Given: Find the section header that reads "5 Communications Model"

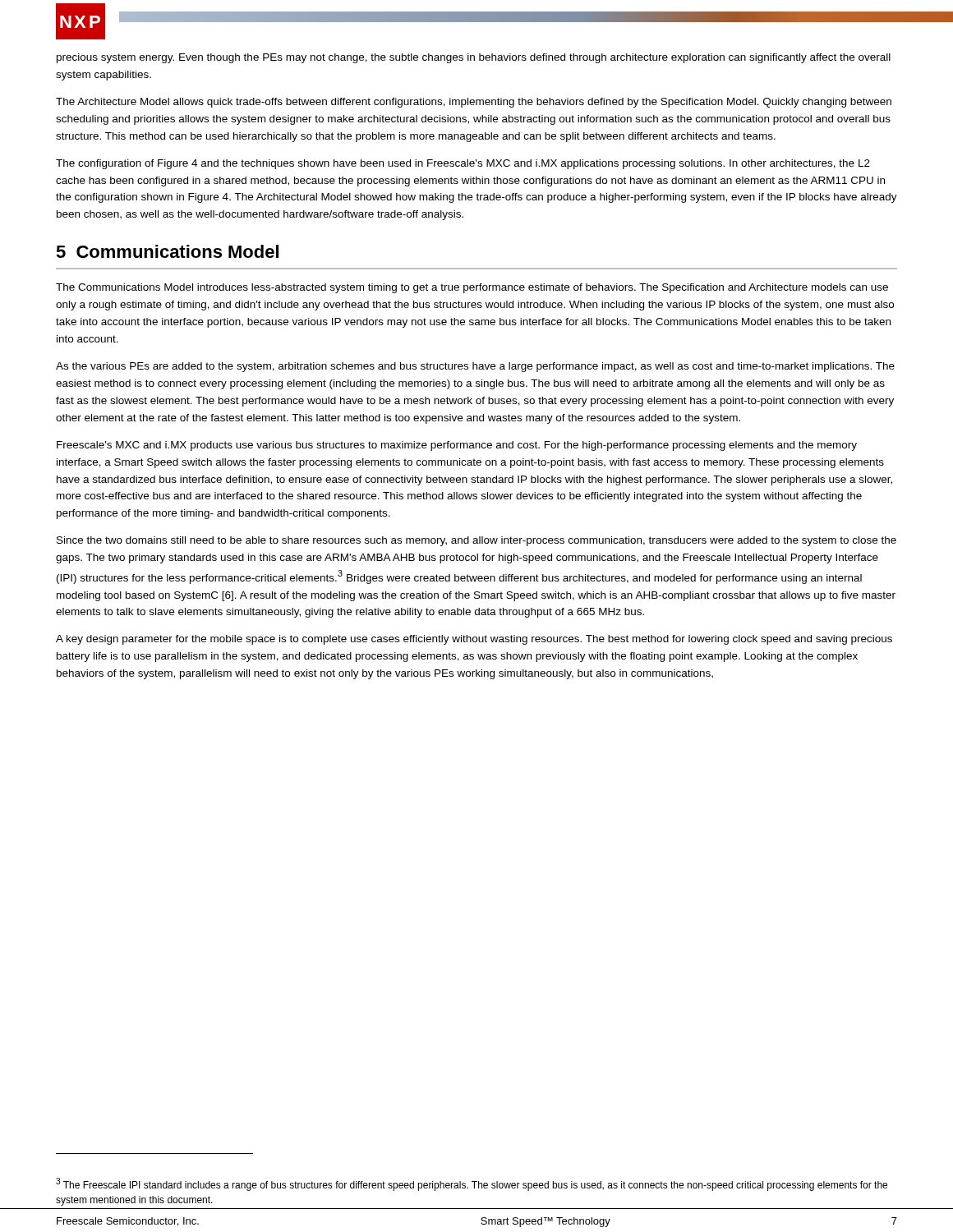Looking at the screenshot, I should coord(167,251).
